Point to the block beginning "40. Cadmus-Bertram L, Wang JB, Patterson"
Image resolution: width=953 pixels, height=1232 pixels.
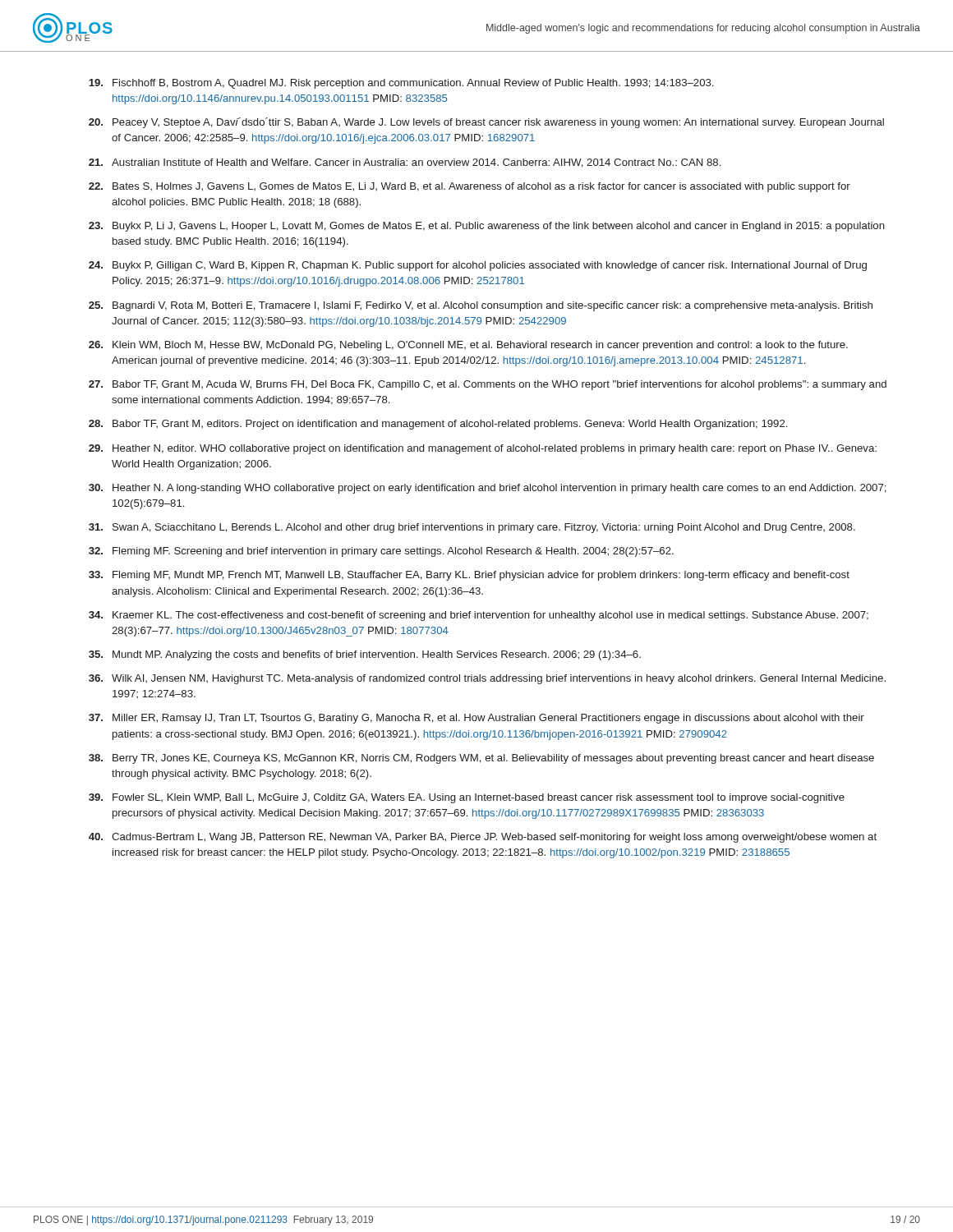click(476, 845)
